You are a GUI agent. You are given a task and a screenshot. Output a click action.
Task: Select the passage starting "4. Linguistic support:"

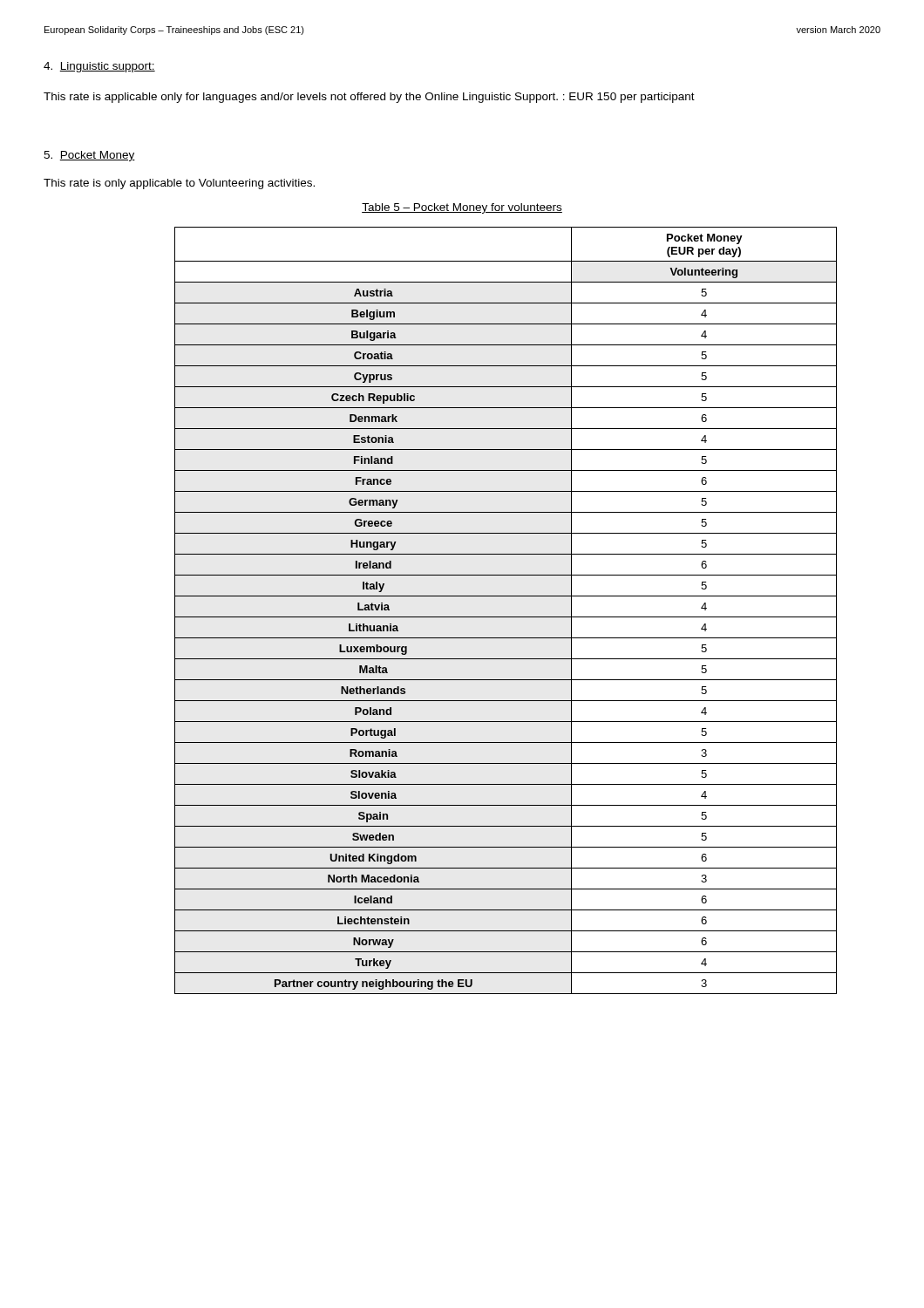(x=99, y=66)
